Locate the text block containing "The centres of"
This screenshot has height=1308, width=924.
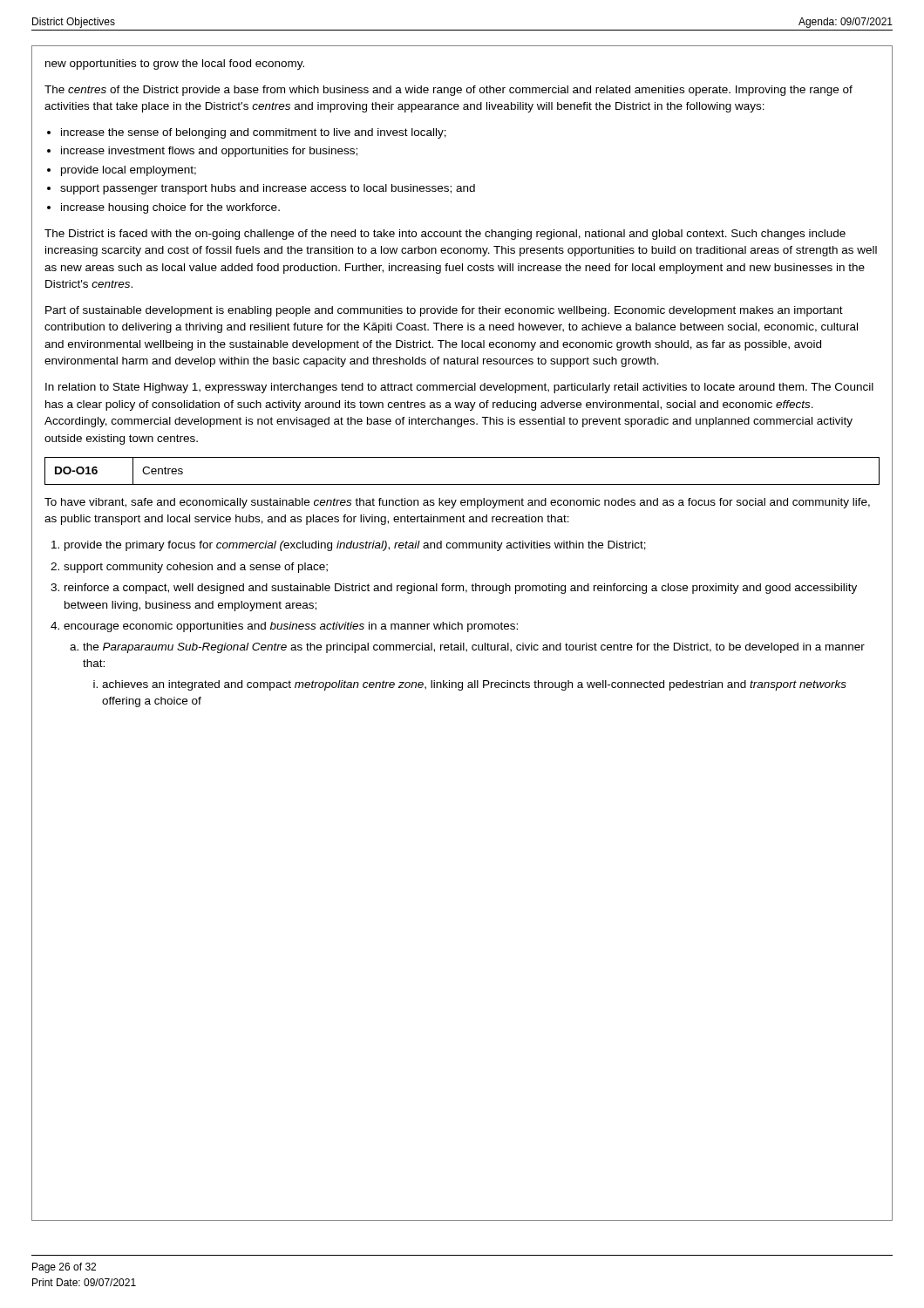coord(462,98)
